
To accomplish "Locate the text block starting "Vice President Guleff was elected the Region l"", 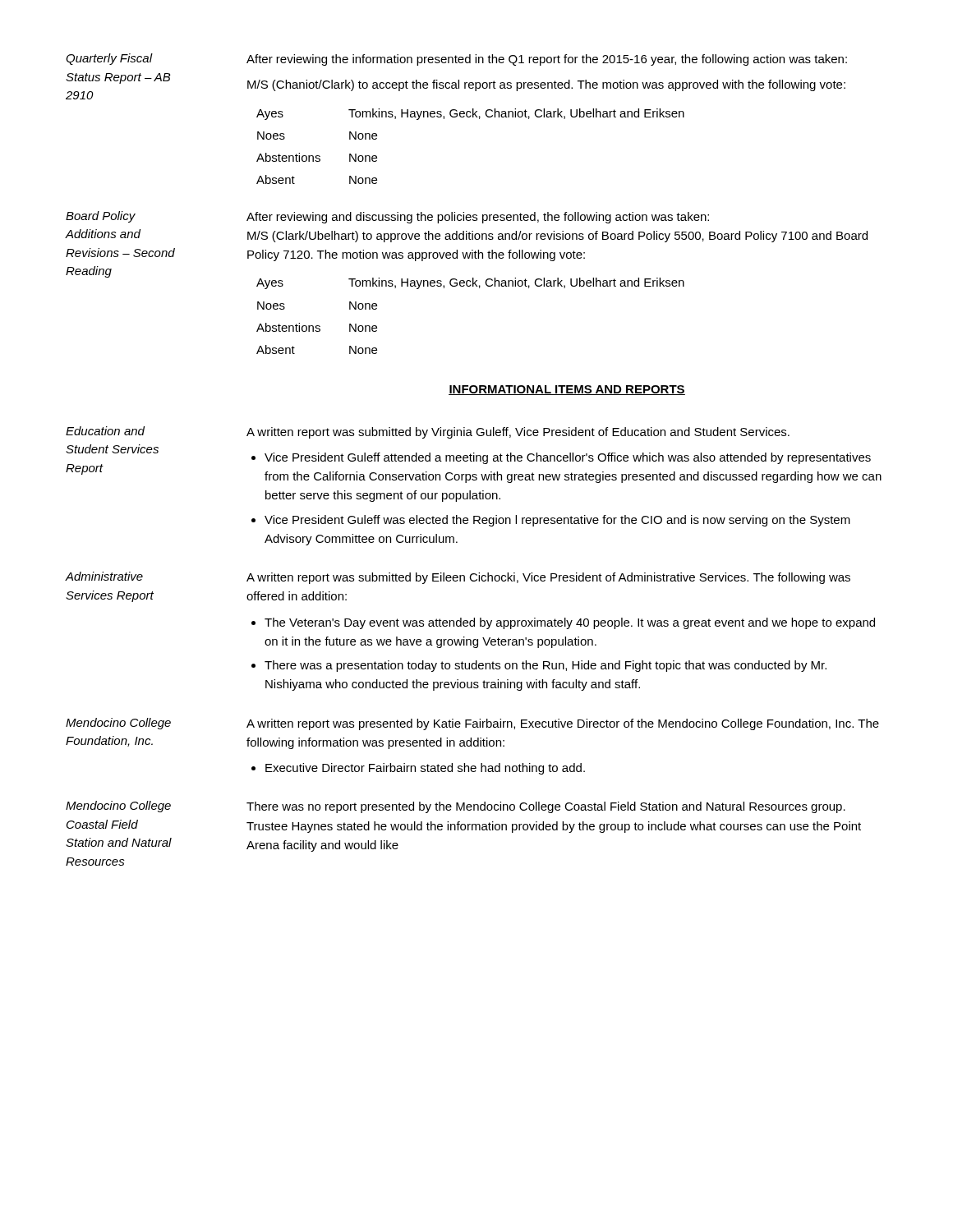I will (558, 529).
